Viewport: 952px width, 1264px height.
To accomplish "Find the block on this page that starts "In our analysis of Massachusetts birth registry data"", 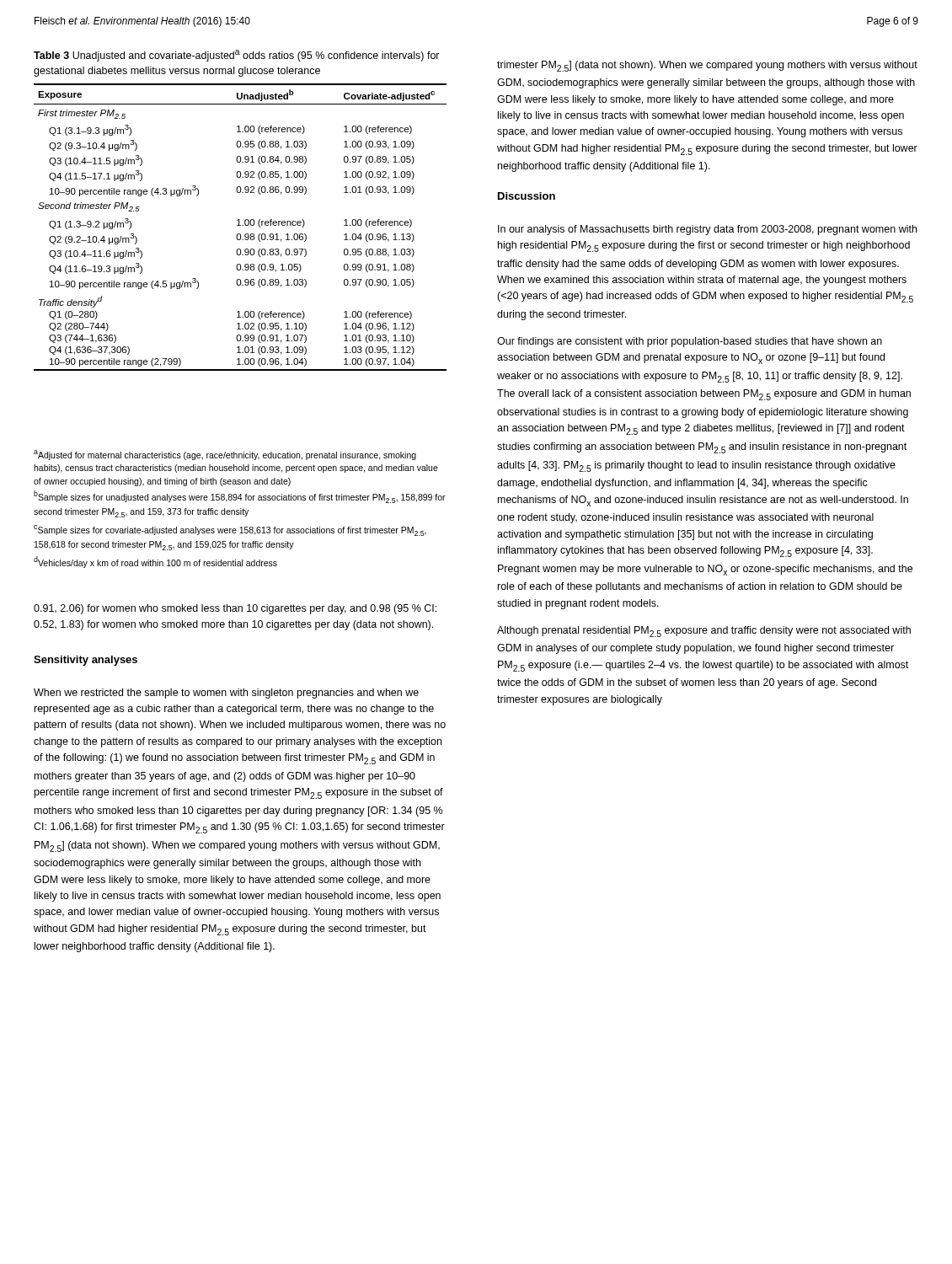I will coord(708,465).
